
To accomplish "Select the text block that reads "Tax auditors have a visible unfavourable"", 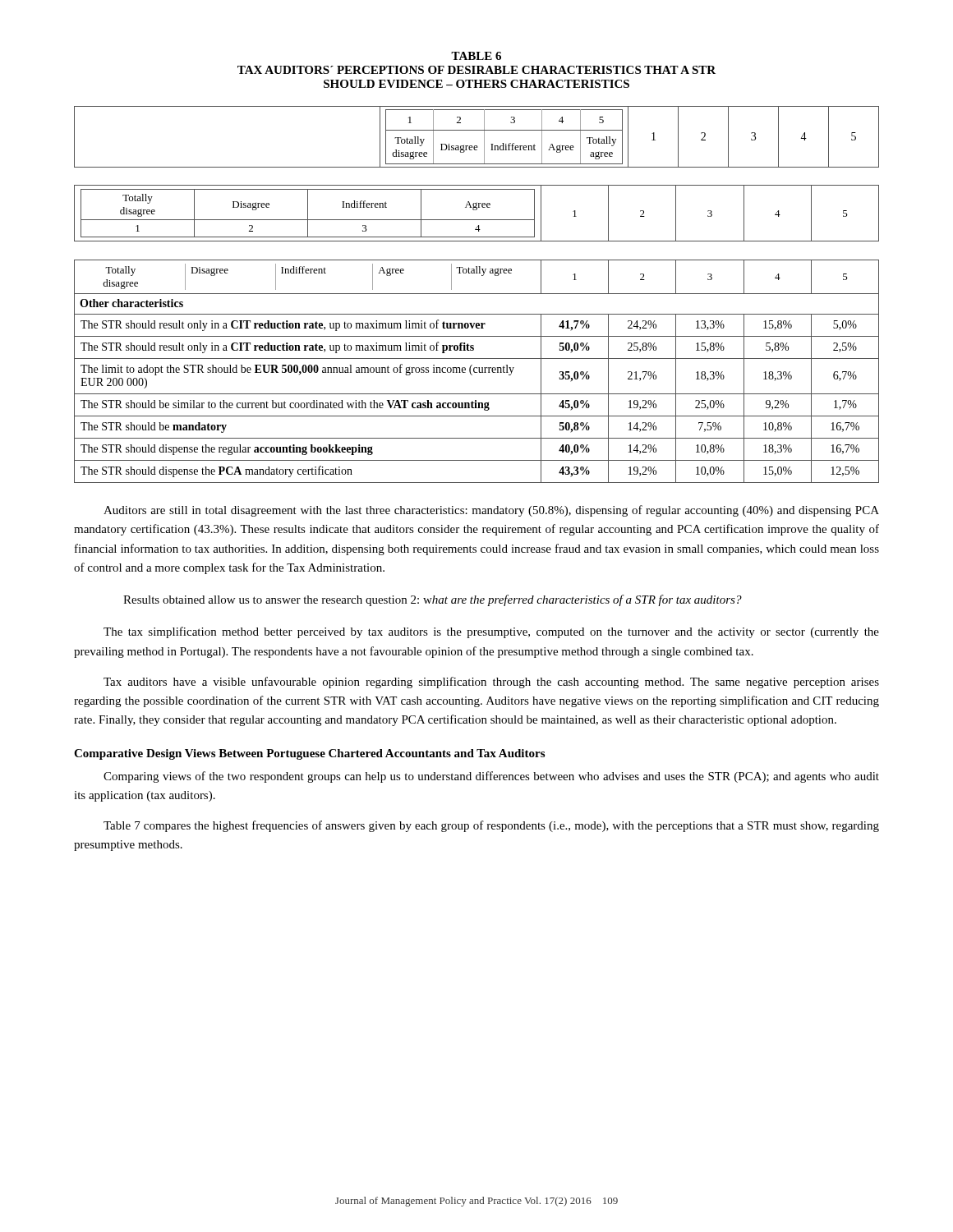I will click(476, 701).
